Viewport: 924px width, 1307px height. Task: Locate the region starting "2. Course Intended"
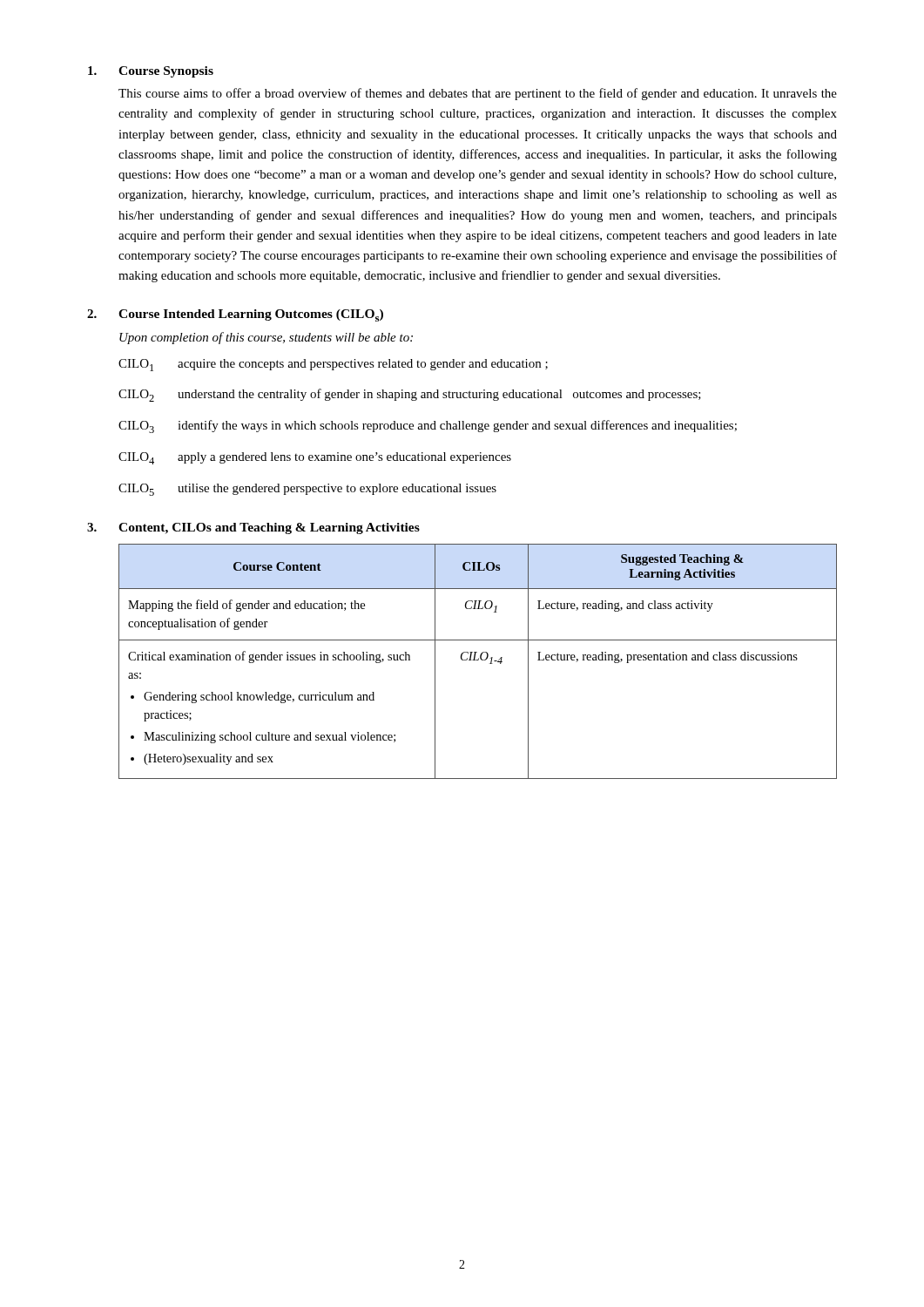(x=235, y=315)
